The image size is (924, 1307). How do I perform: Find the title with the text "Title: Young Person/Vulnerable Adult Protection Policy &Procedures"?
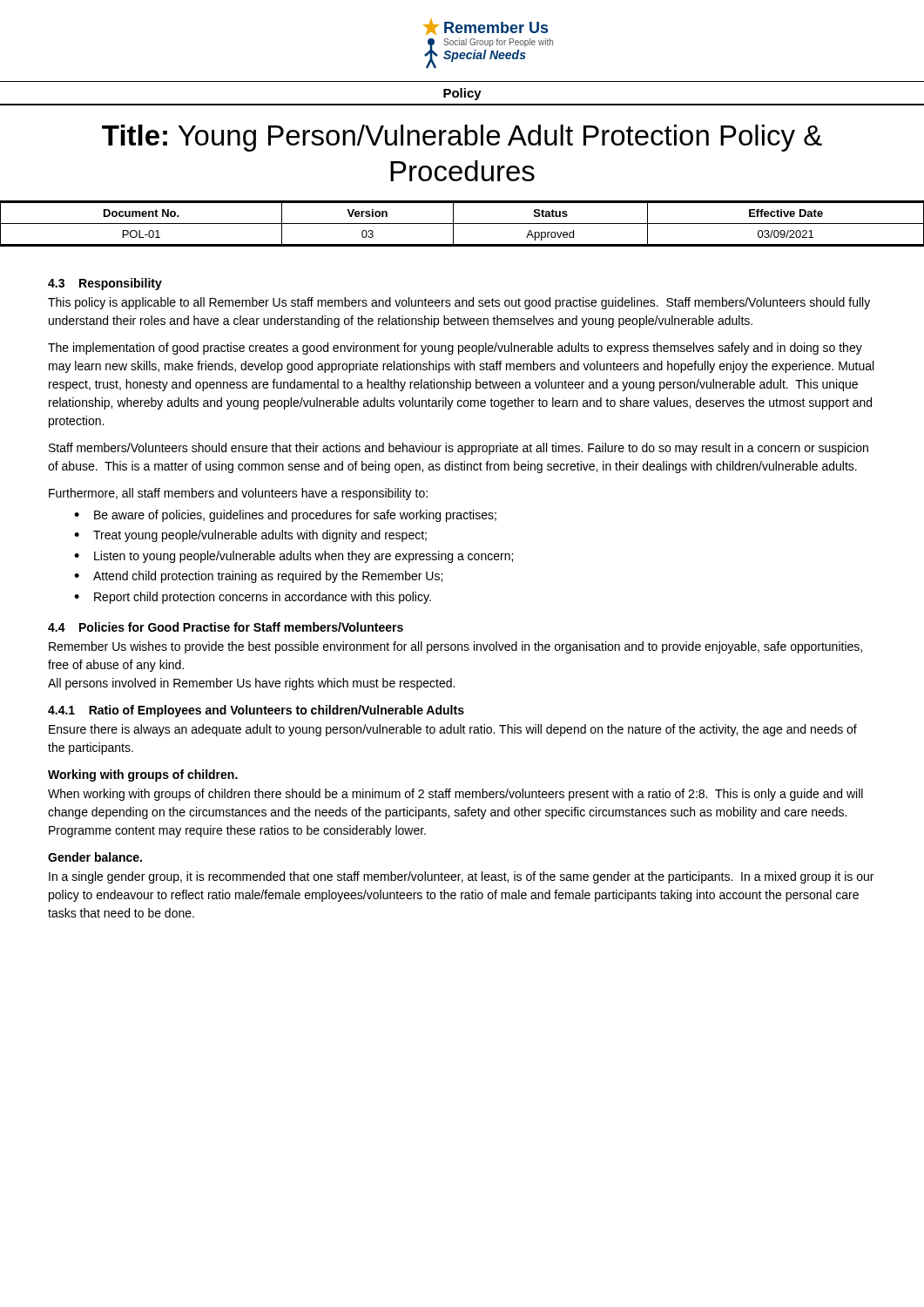point(462,154)
